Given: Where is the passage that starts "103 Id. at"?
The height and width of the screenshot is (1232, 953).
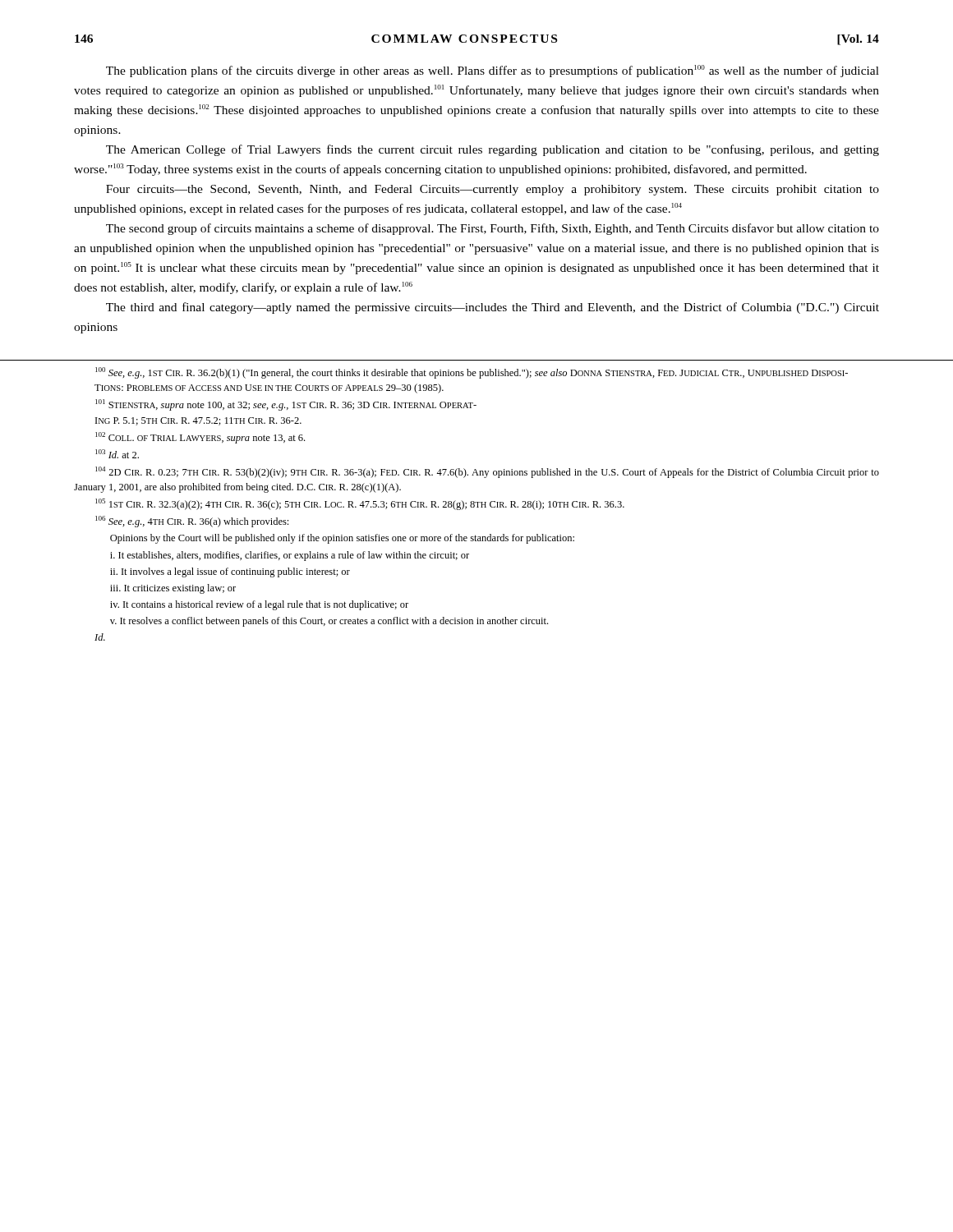Looking at the screenshot, I should pos(117,454).
